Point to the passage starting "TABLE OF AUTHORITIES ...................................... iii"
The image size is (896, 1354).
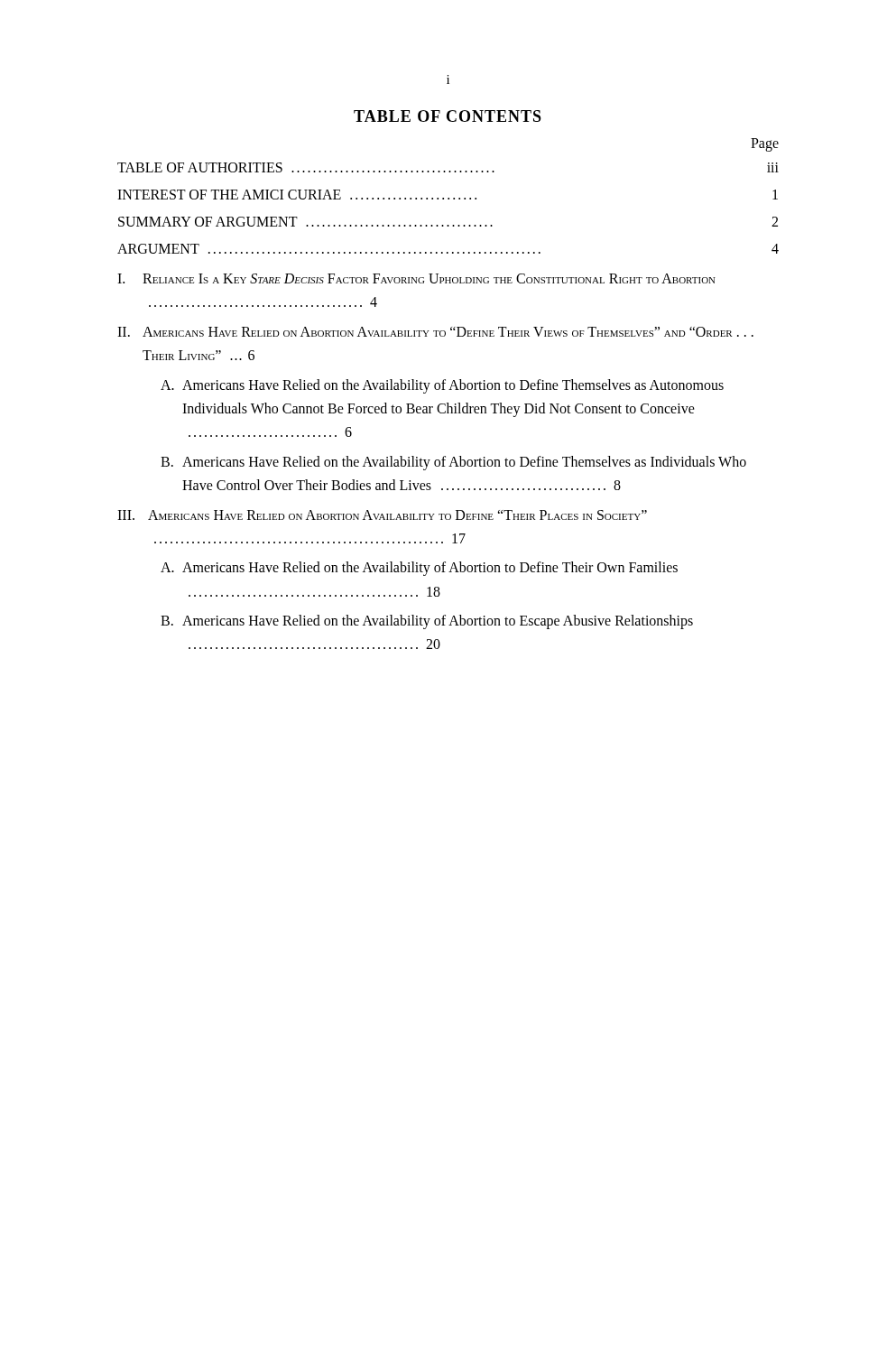(x=448, y=168)
